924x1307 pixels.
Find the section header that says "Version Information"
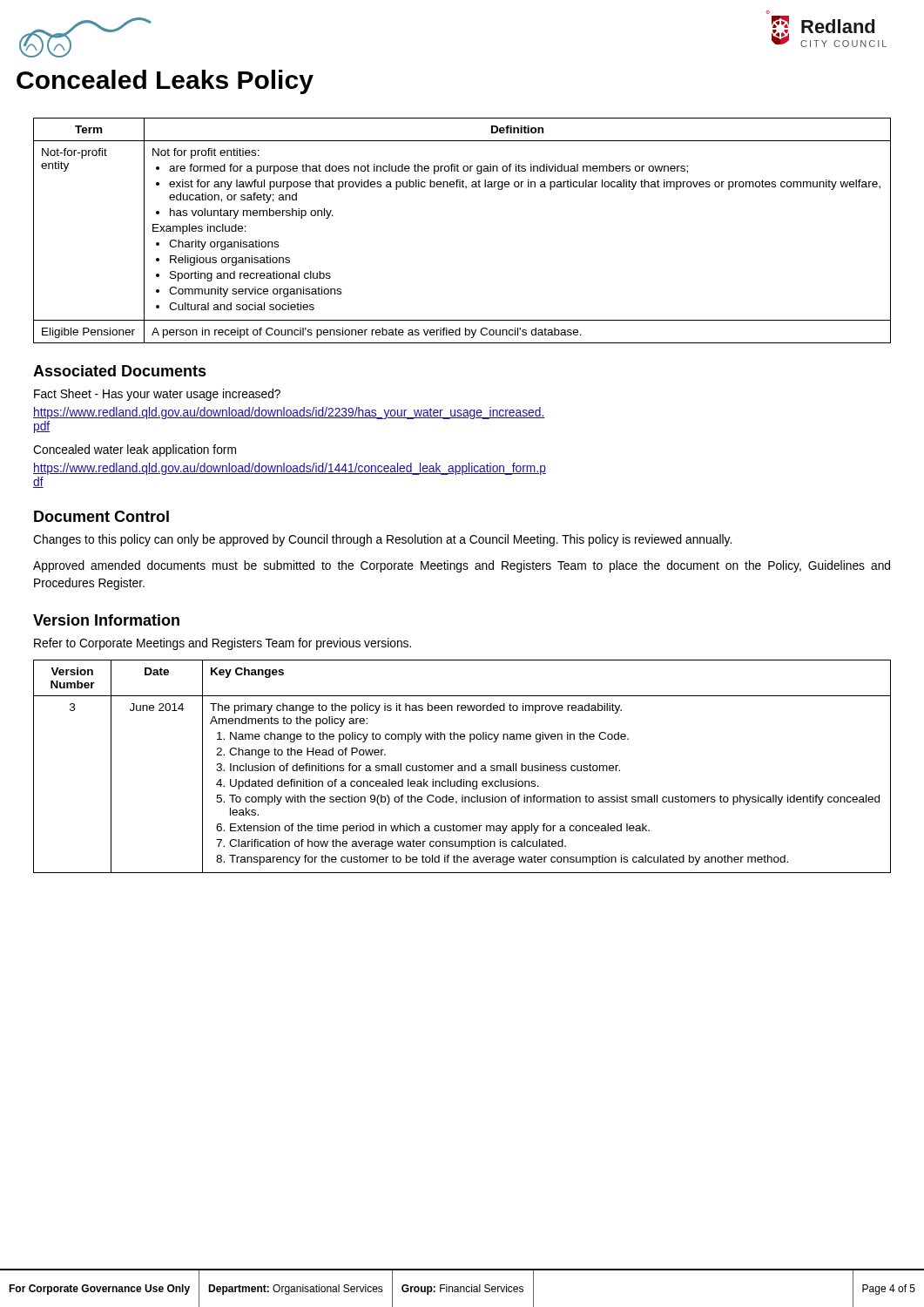coord(107,620)
